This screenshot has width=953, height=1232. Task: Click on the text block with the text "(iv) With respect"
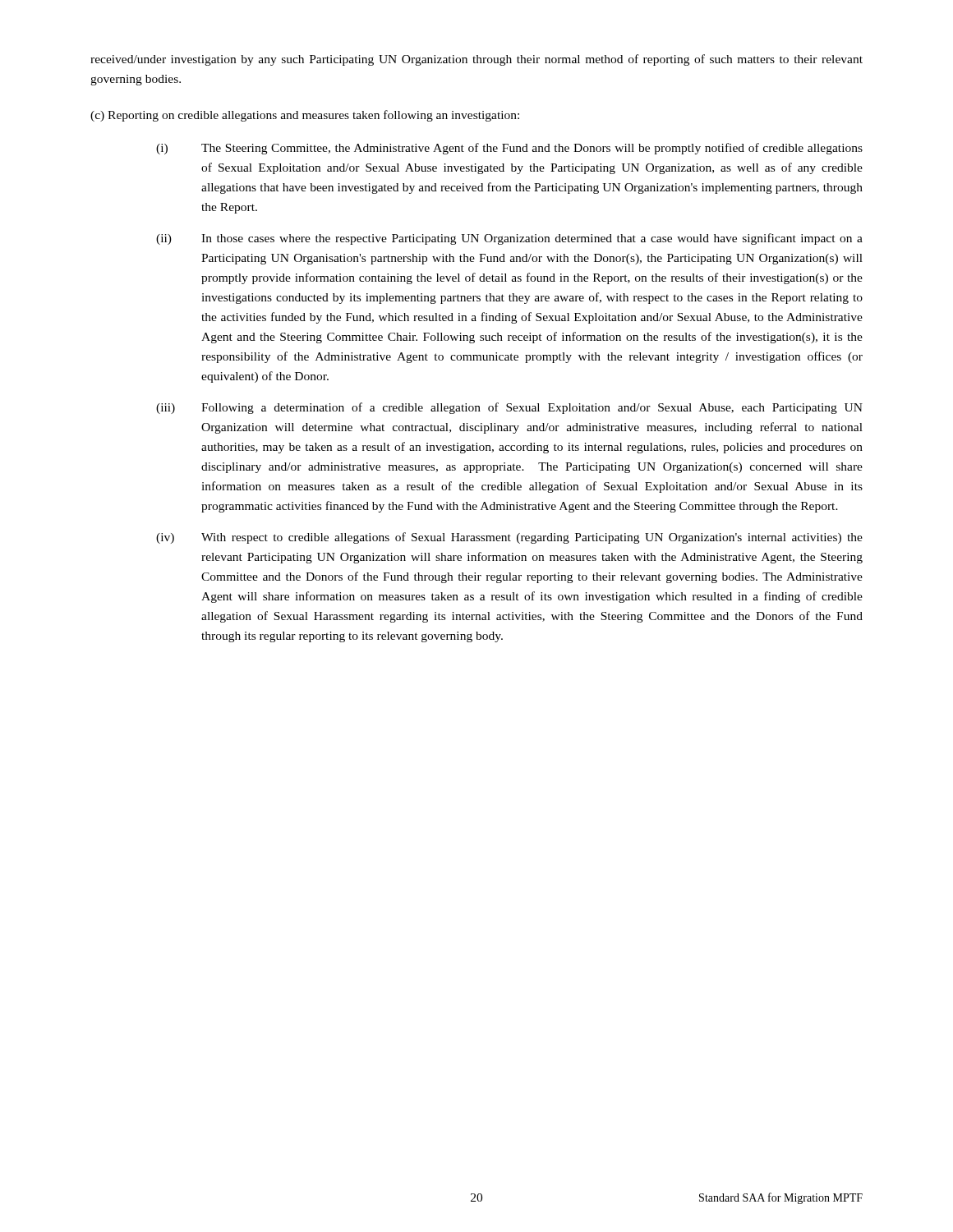[509, 587]
